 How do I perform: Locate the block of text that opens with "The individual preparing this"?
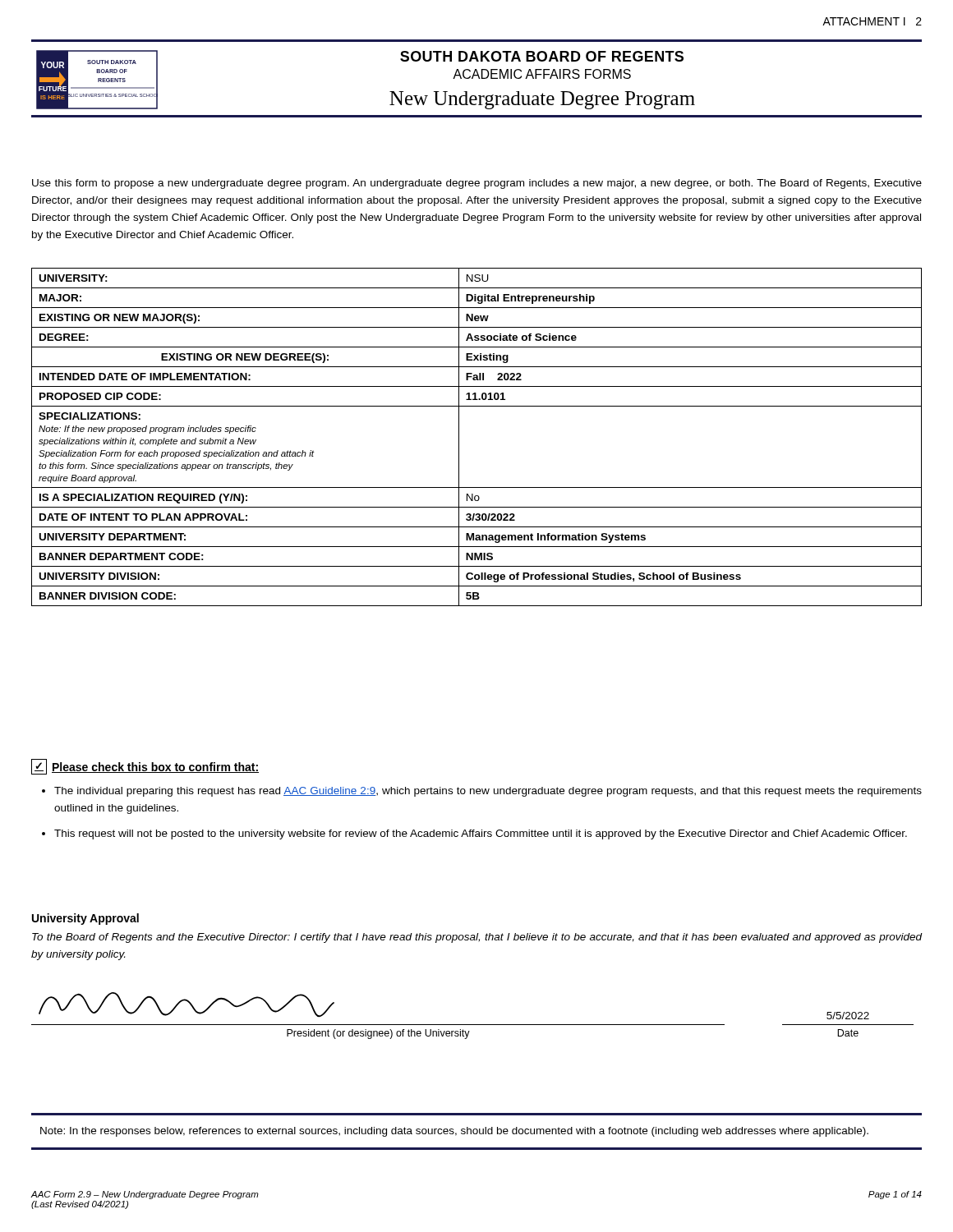pos(488,799)
